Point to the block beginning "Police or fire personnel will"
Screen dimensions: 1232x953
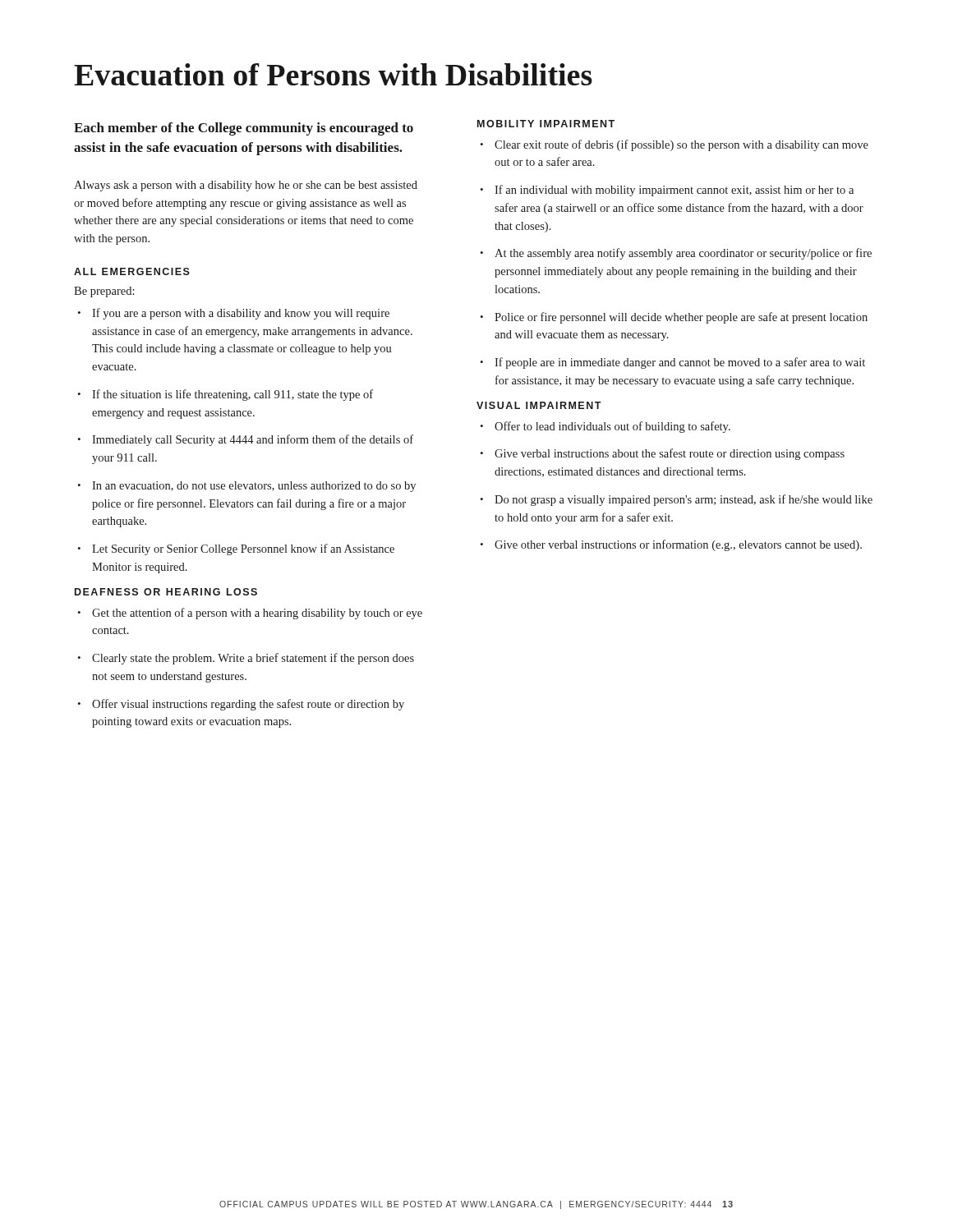click(x=678, y=326)
